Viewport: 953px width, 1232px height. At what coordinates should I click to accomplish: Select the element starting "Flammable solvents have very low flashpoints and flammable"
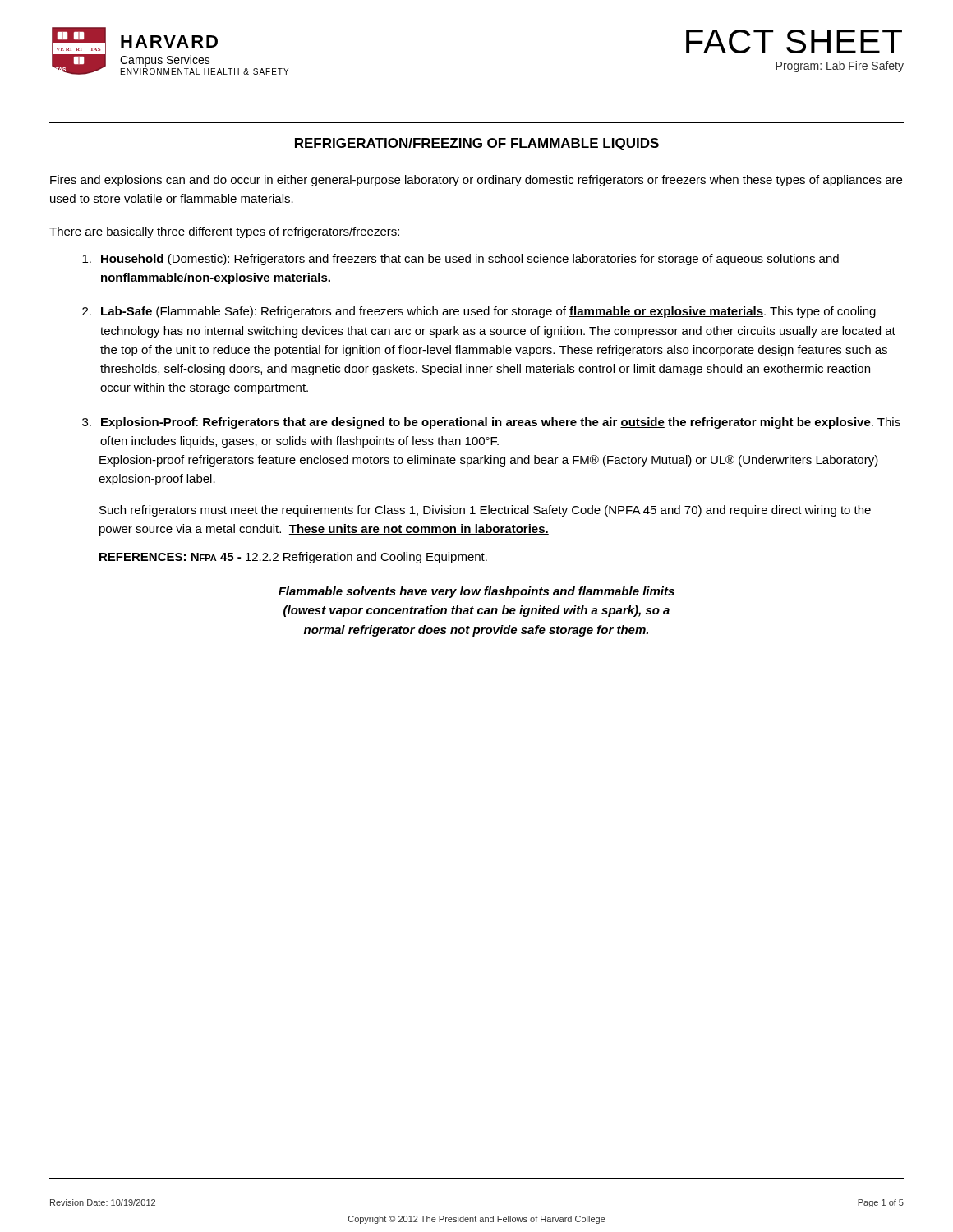pyautogui.click(x=476, y=610)
